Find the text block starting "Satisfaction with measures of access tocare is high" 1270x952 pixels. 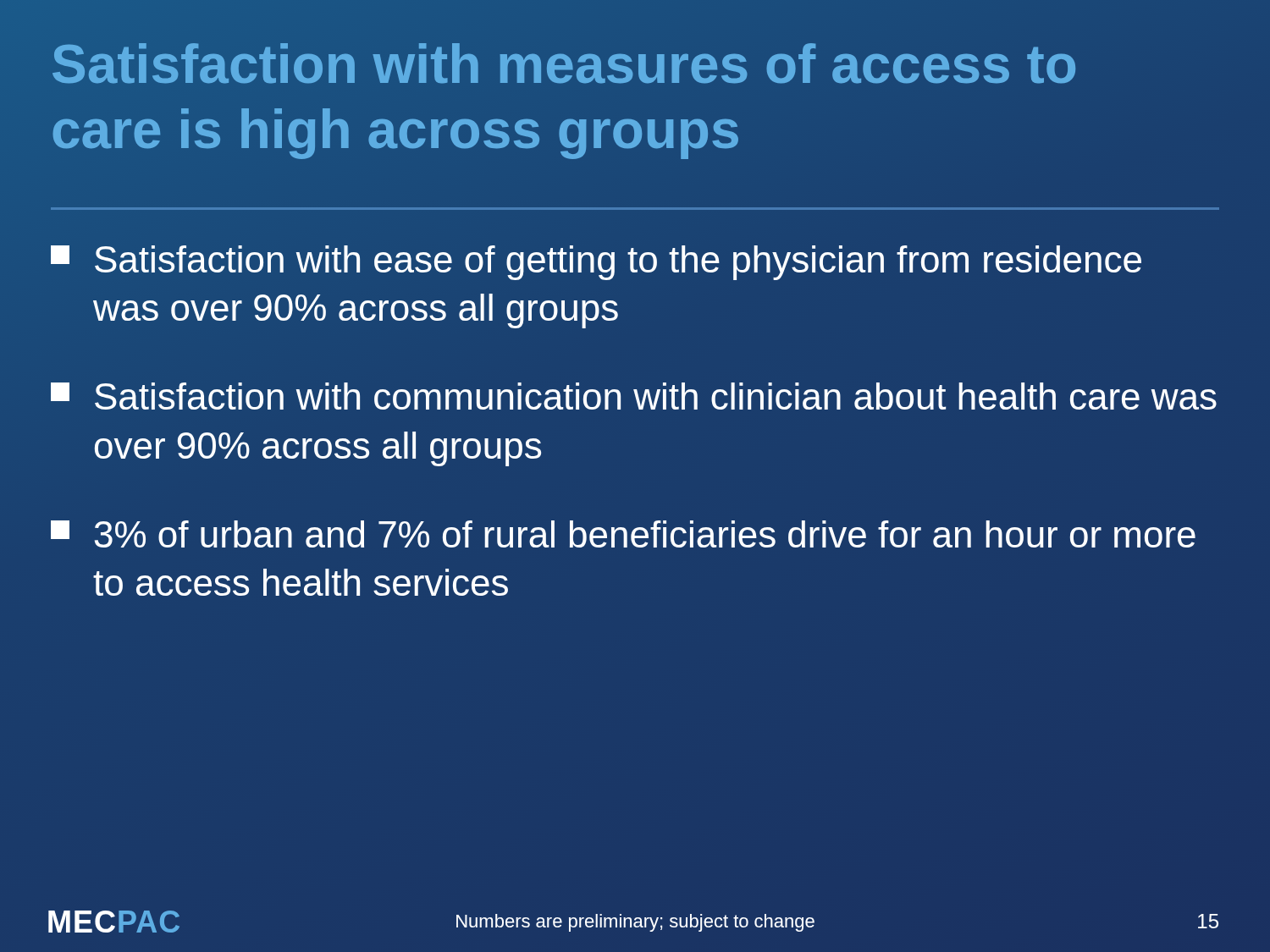tap(635, 97)
